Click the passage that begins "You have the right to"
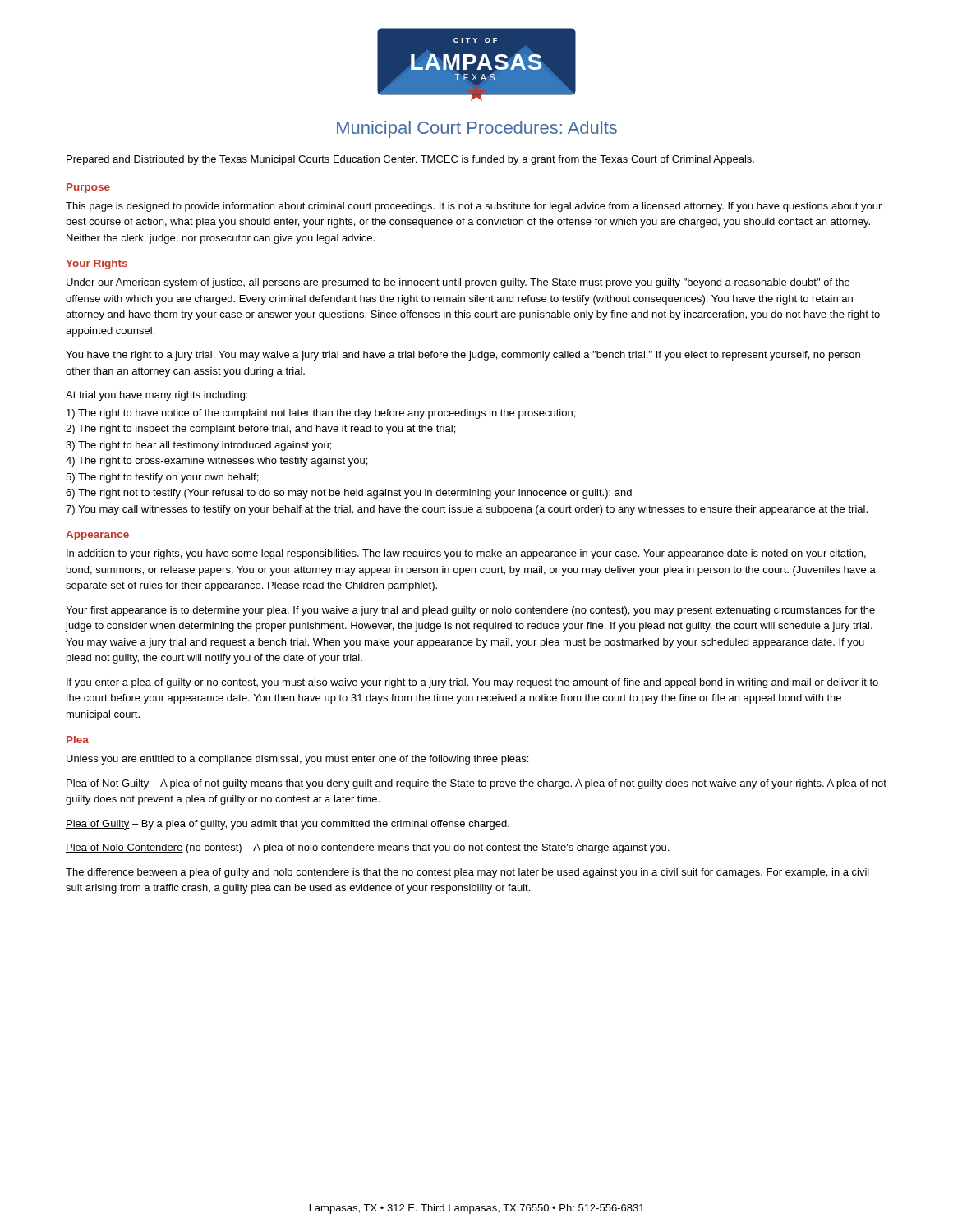 point(463,363)
